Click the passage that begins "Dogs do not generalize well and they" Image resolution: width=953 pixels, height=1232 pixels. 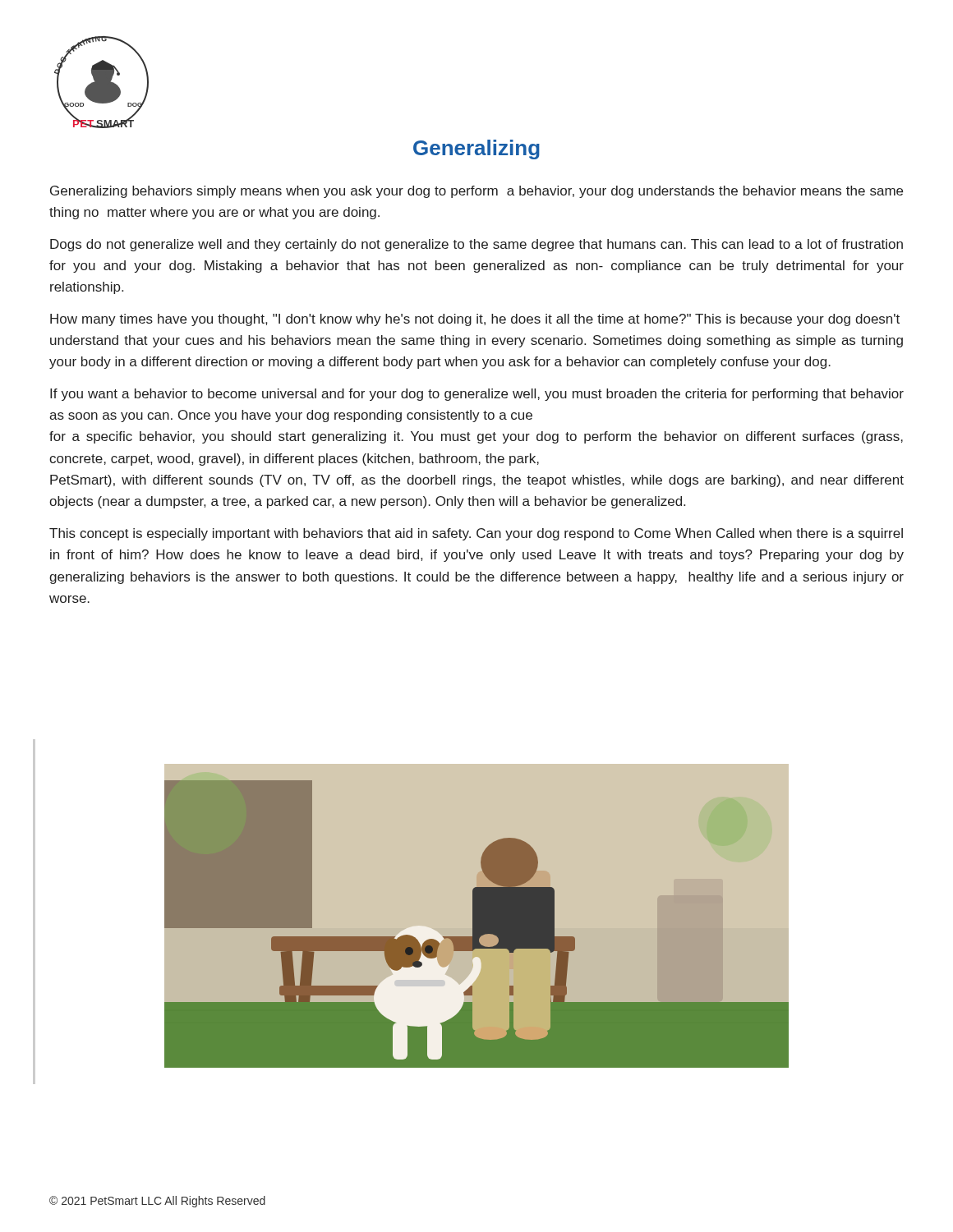tap(476, 266)
